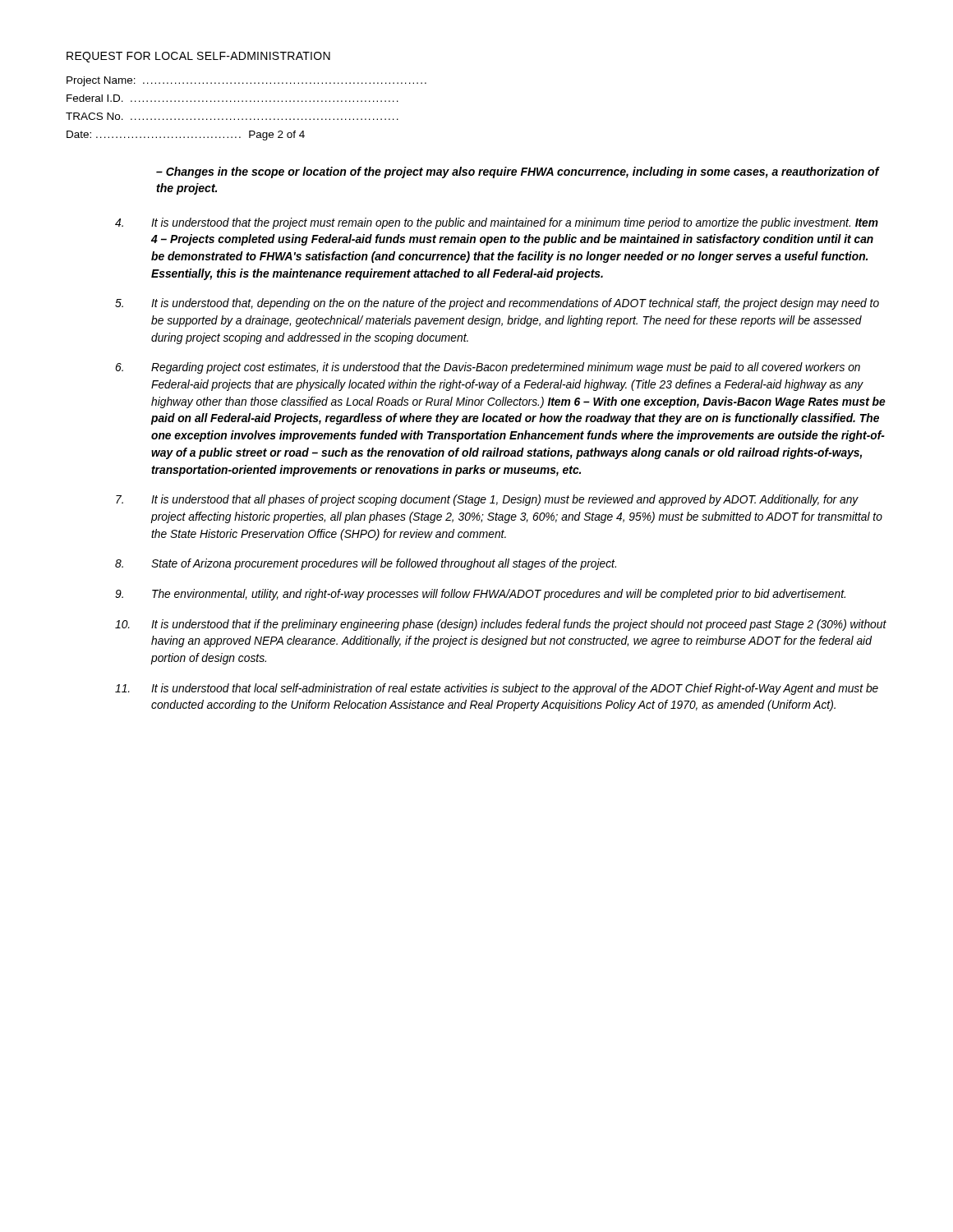This screenshot has height=1232, width=953.
Task: Locate the block of text that opens with "9. The environmental,"
Action: click(x=501, y=595)
